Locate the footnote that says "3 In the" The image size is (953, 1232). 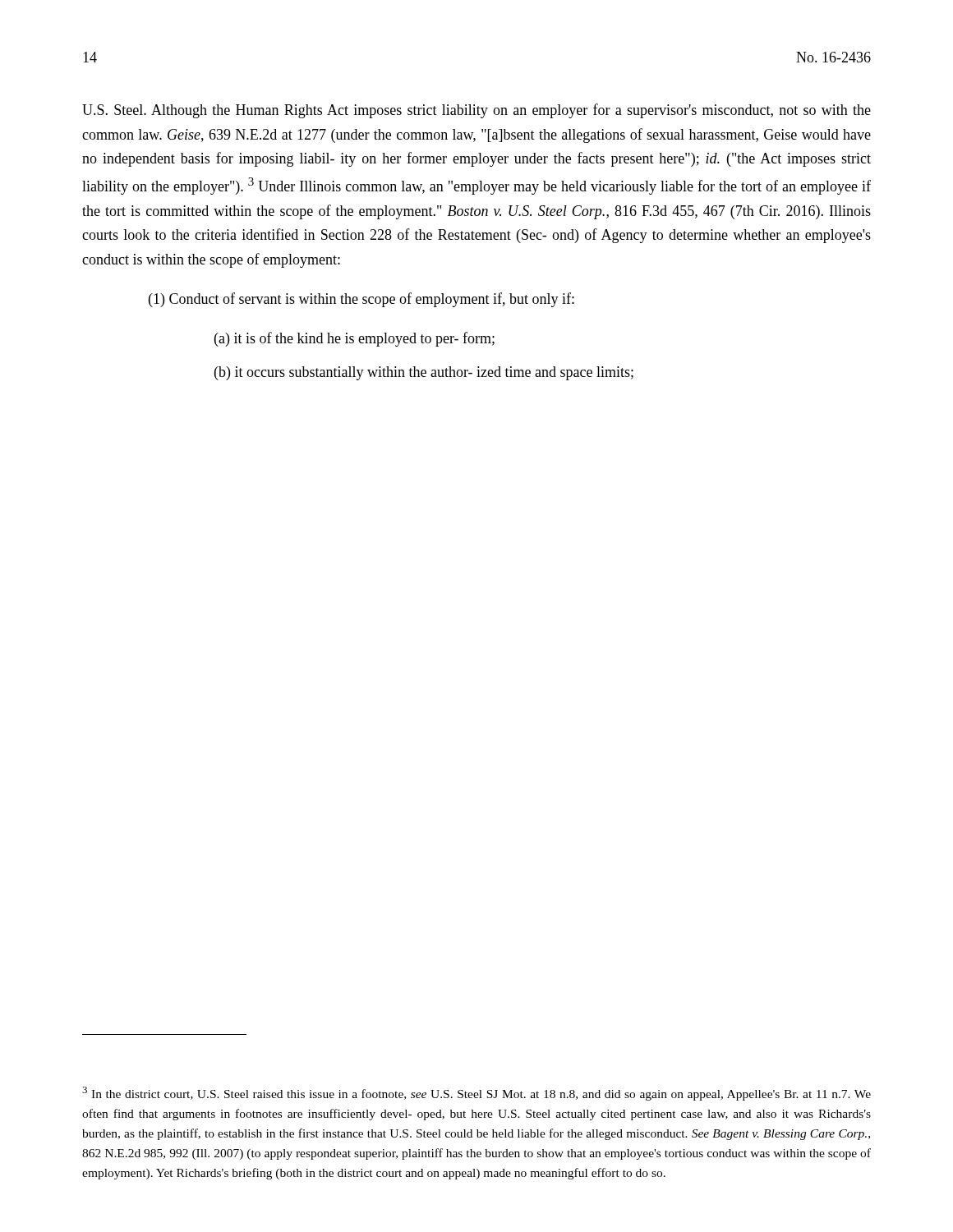476,1132
